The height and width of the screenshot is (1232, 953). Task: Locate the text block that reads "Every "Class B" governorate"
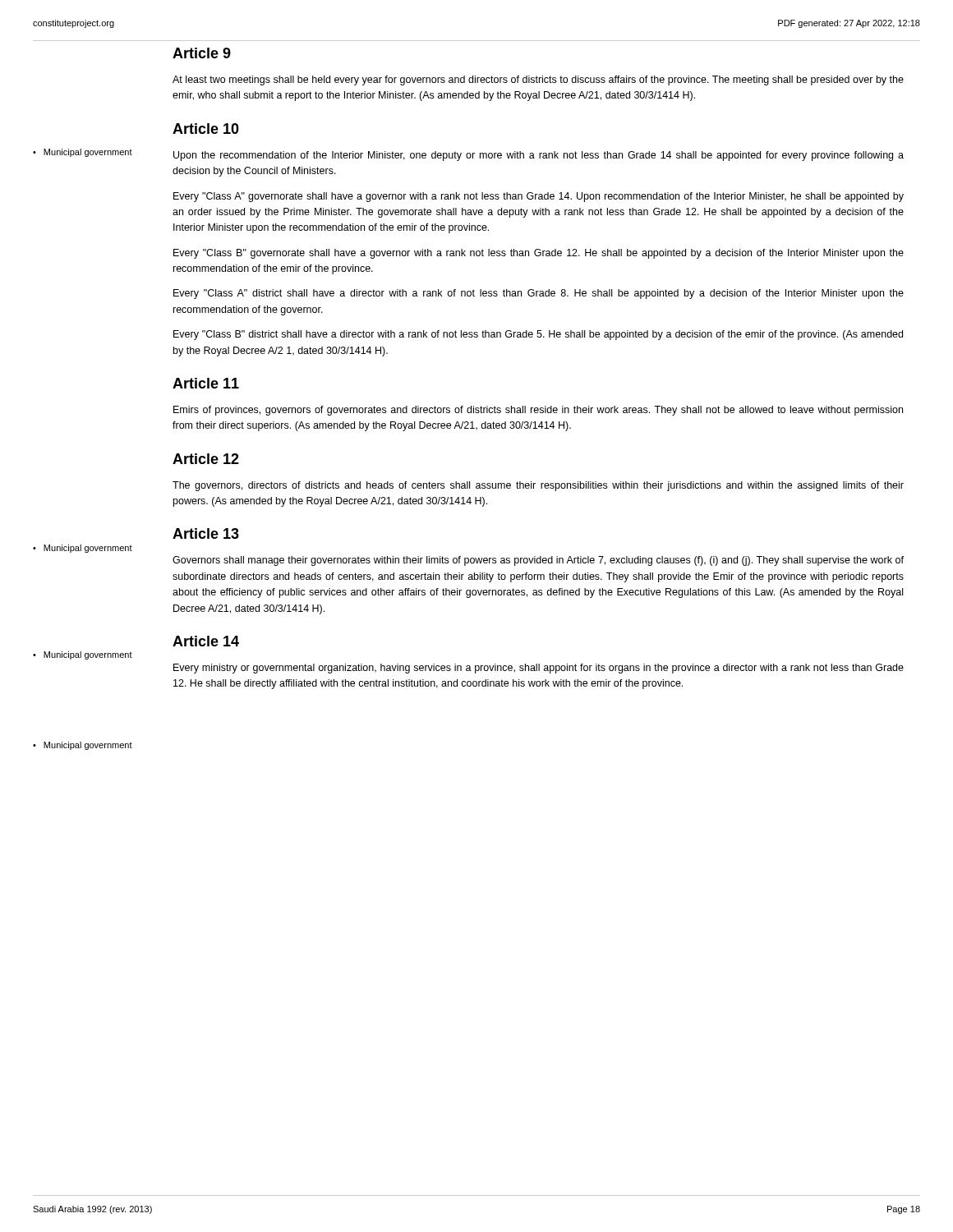pos(538,261)
